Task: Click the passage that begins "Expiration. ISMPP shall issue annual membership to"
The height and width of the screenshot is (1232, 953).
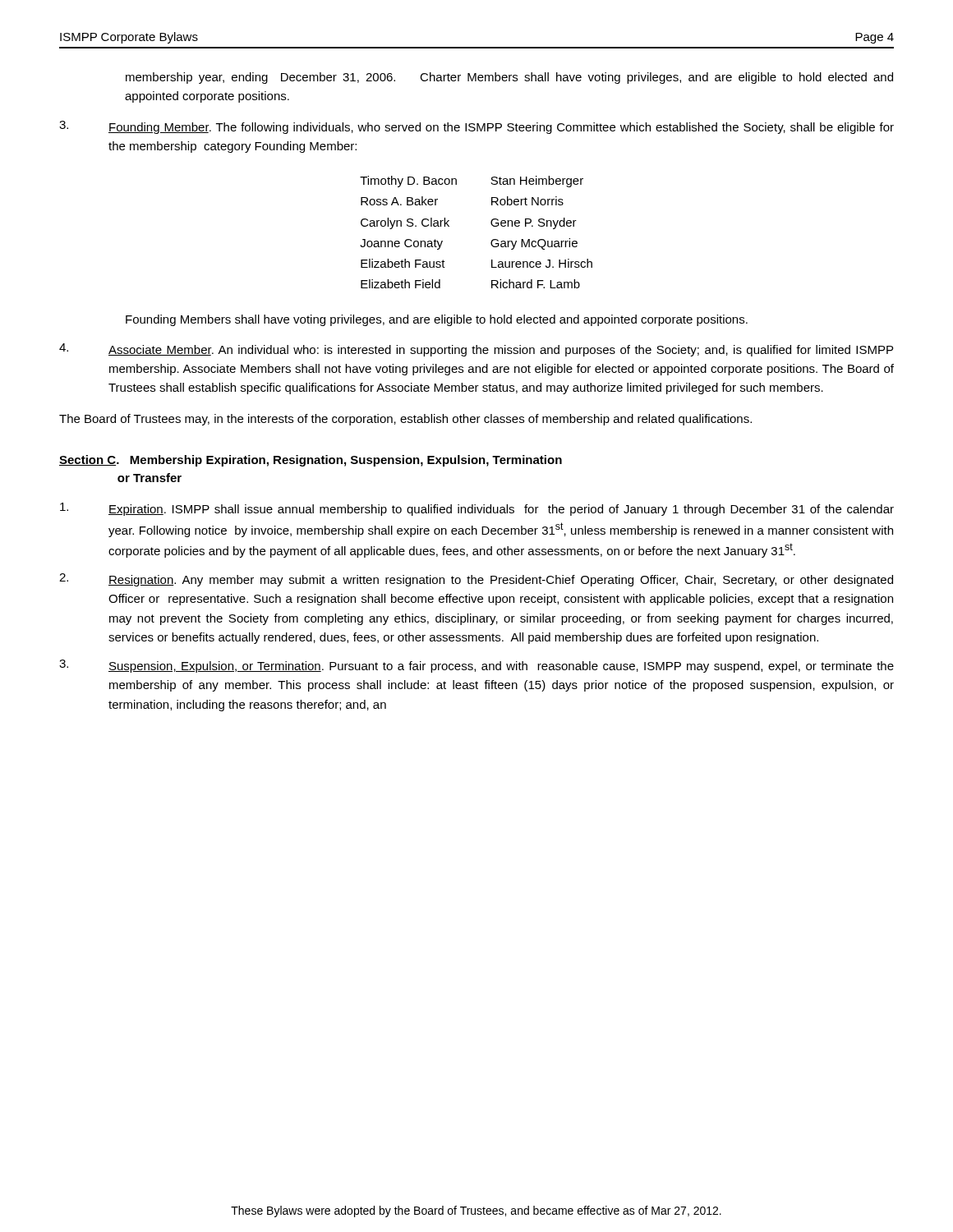Action: 476,530
